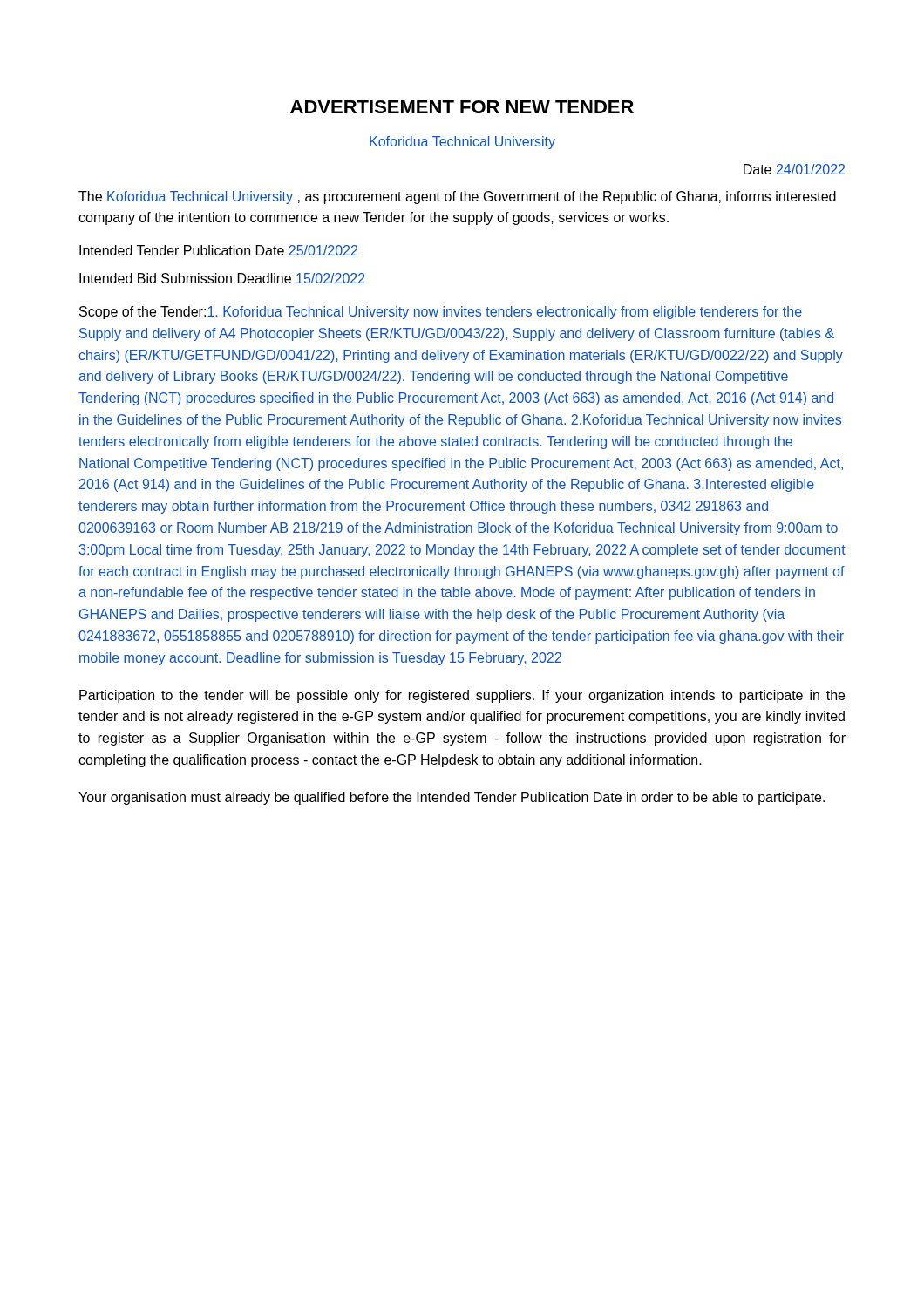Select the passage starting "Date 24/01/2022"
924x1308 pixels.
pyautogui.click(x=794, y=170)
